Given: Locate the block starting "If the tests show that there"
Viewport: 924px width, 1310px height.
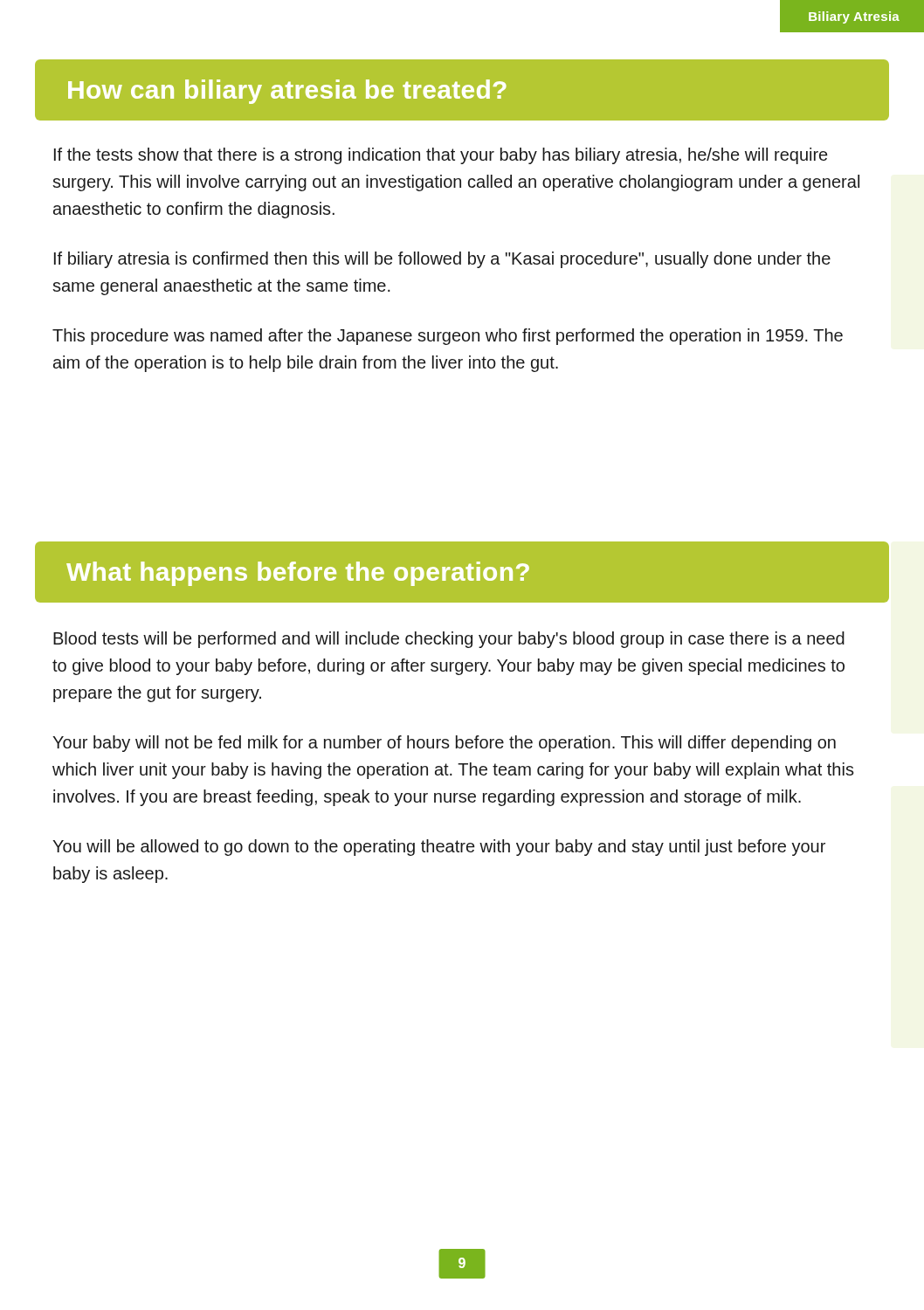Looking at the screenshot, I should (456, 182).
